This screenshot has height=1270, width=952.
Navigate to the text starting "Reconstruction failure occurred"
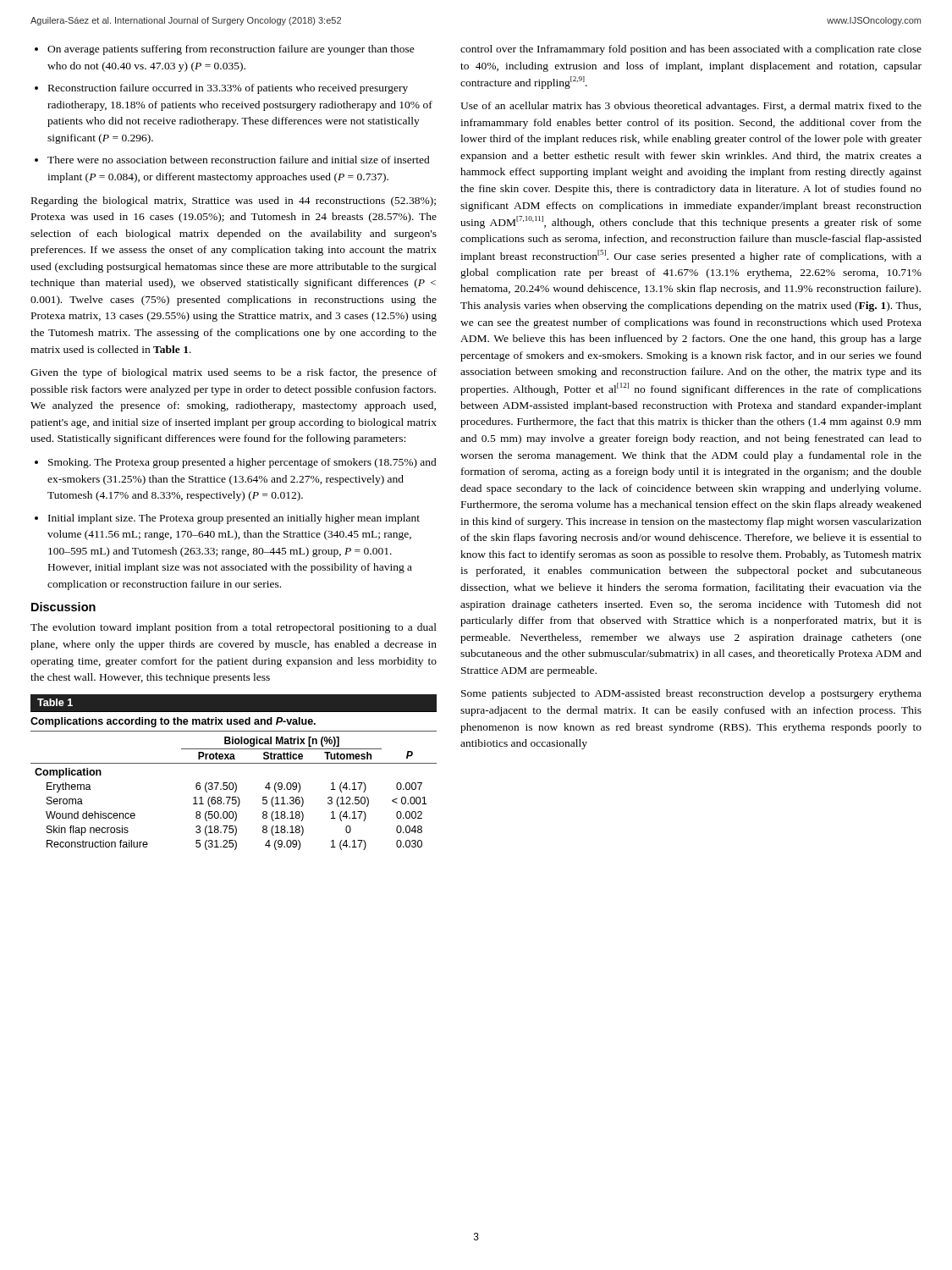(240, 113)
